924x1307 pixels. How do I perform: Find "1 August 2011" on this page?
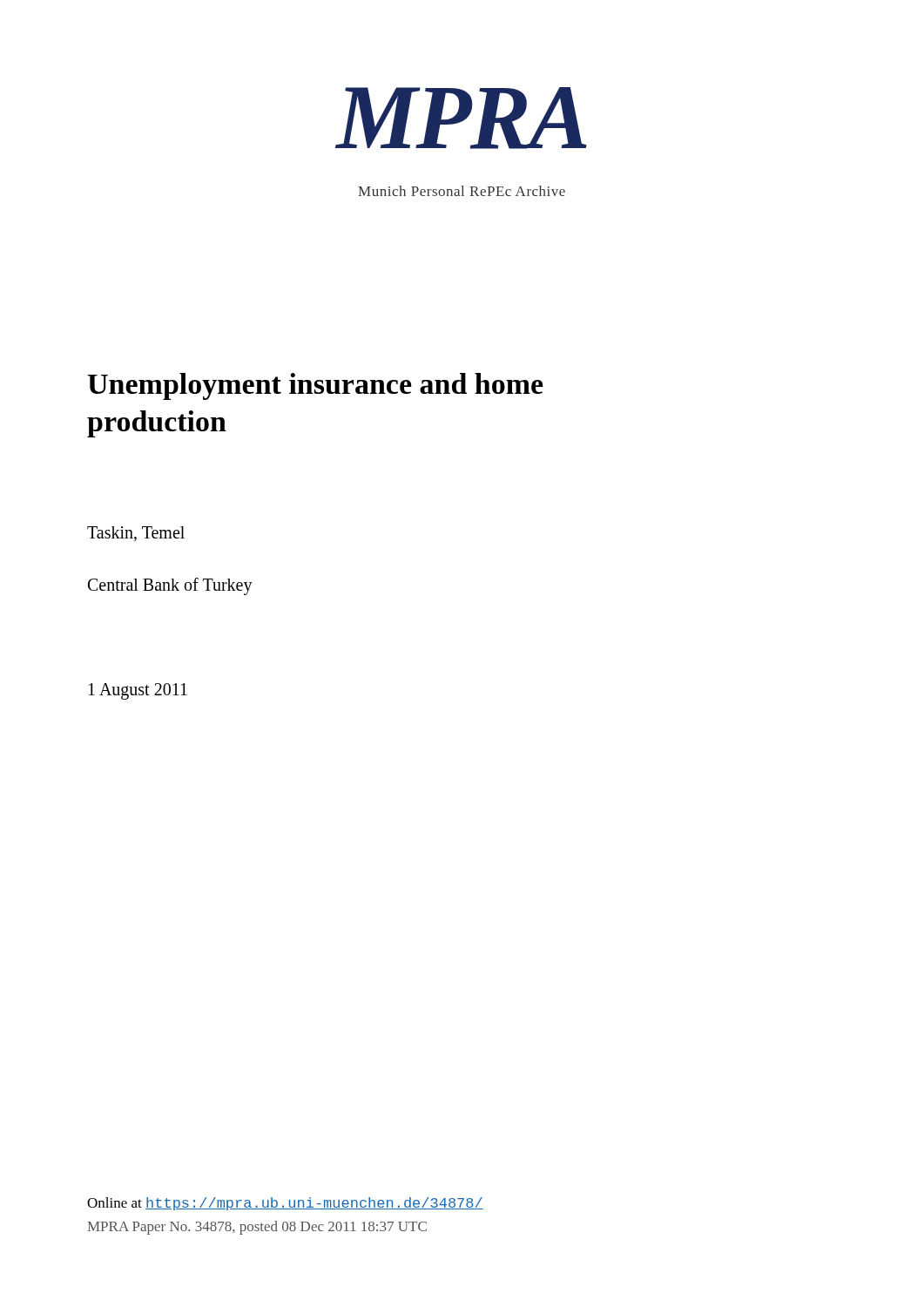click(x=138, y=690)
